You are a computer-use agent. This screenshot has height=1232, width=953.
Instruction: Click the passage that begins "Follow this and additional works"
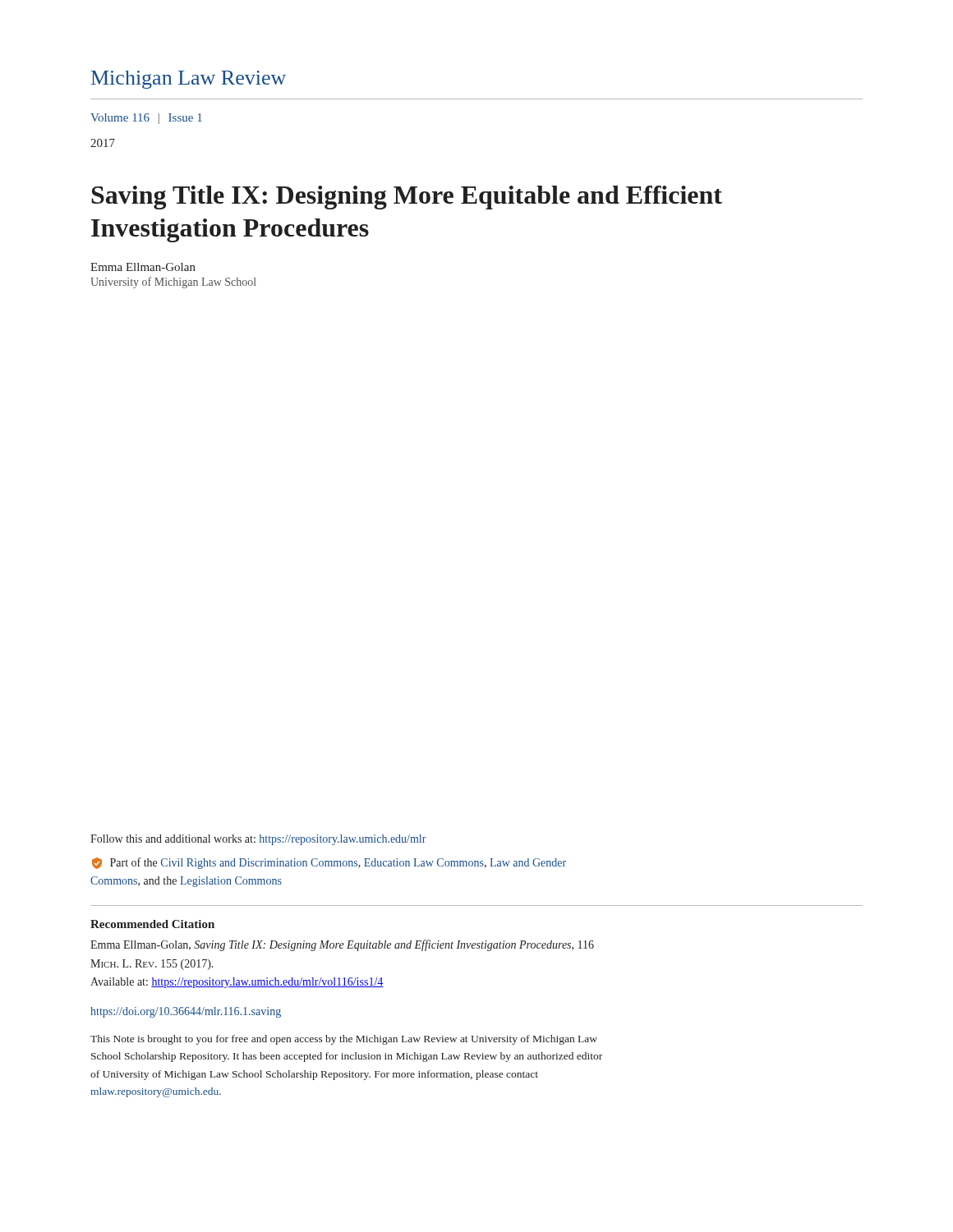258,839
